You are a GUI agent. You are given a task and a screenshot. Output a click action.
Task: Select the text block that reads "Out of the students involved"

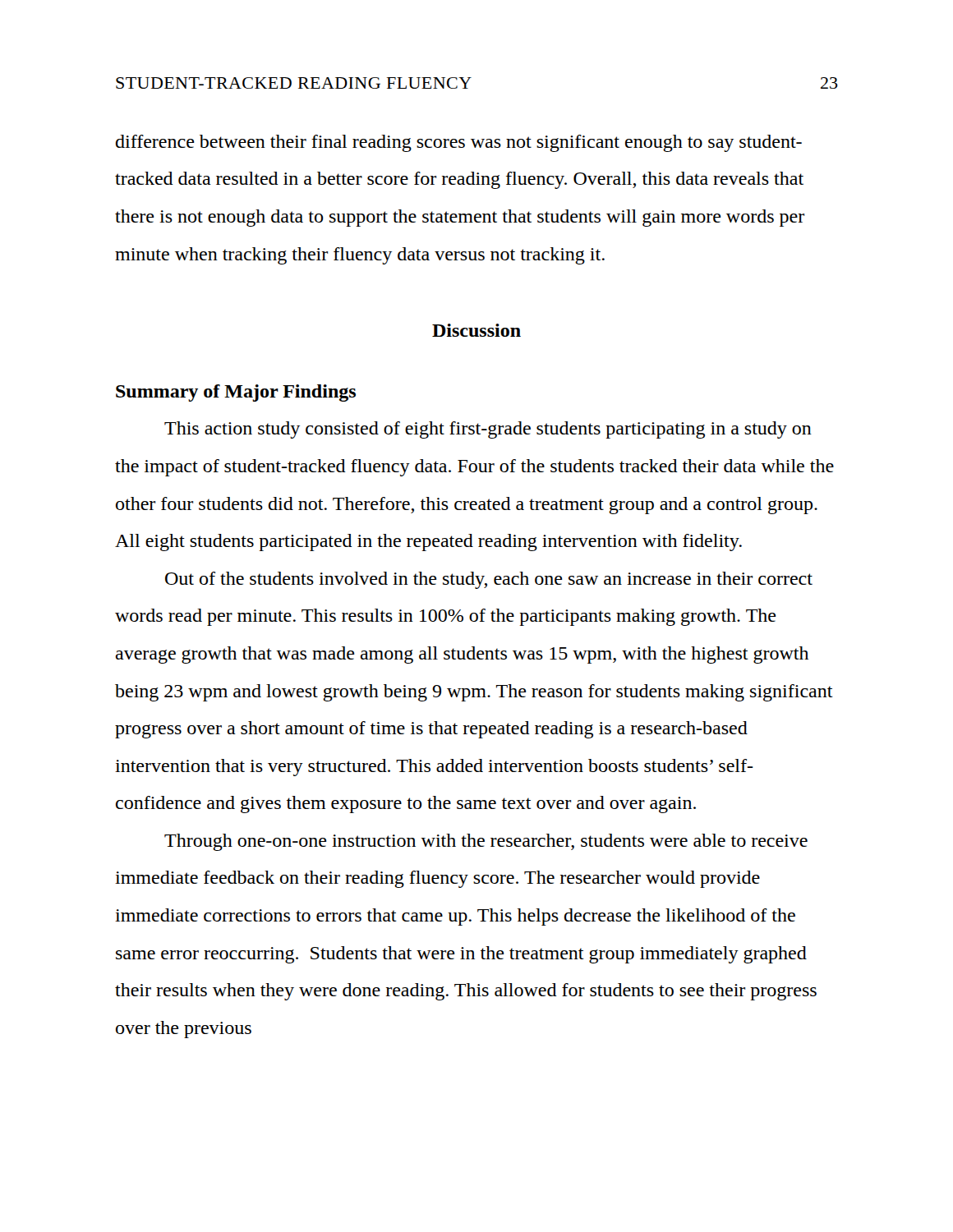(476, 691)
